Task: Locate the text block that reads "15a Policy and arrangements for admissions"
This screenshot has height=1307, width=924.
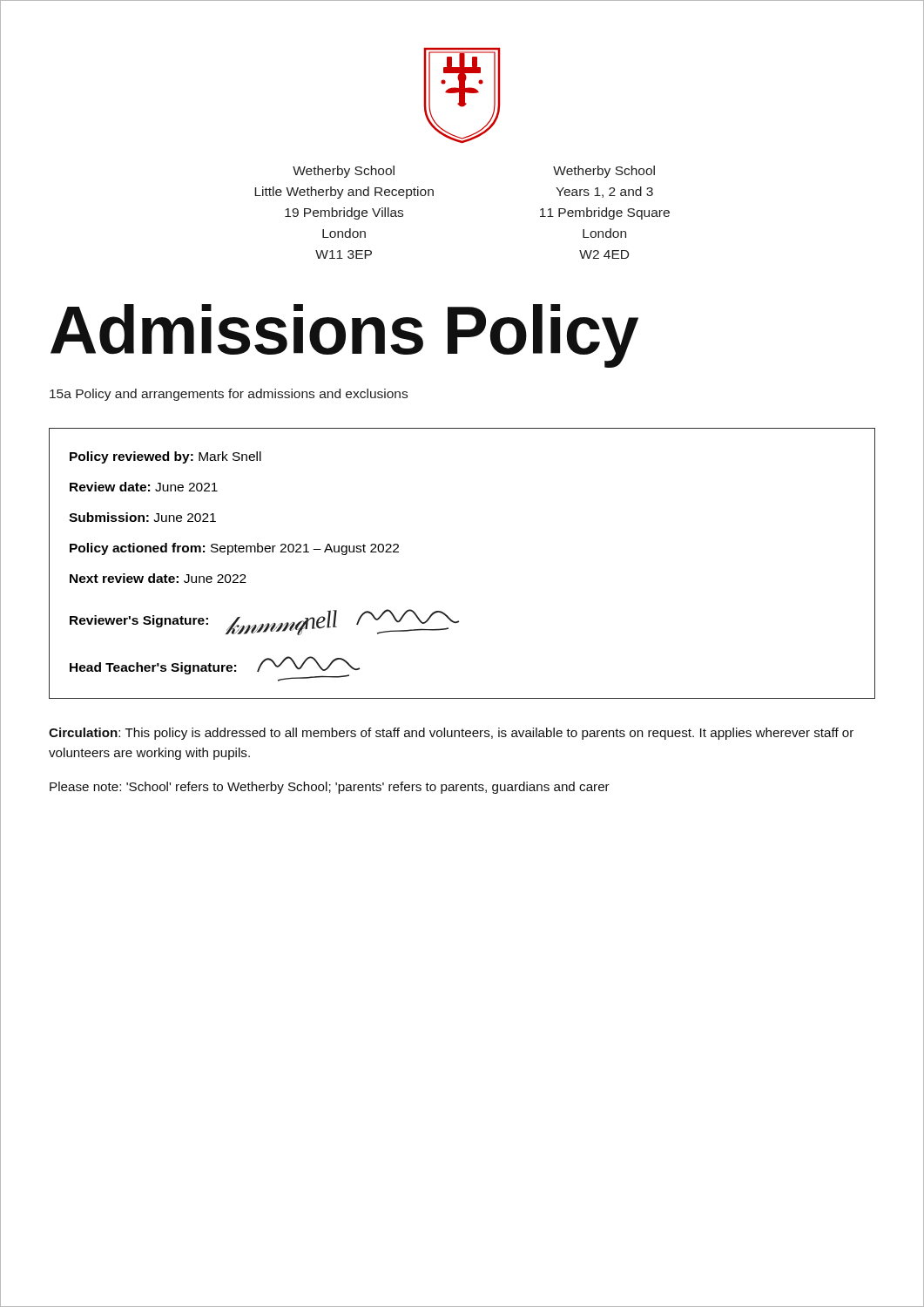Action: click(229, 393)
